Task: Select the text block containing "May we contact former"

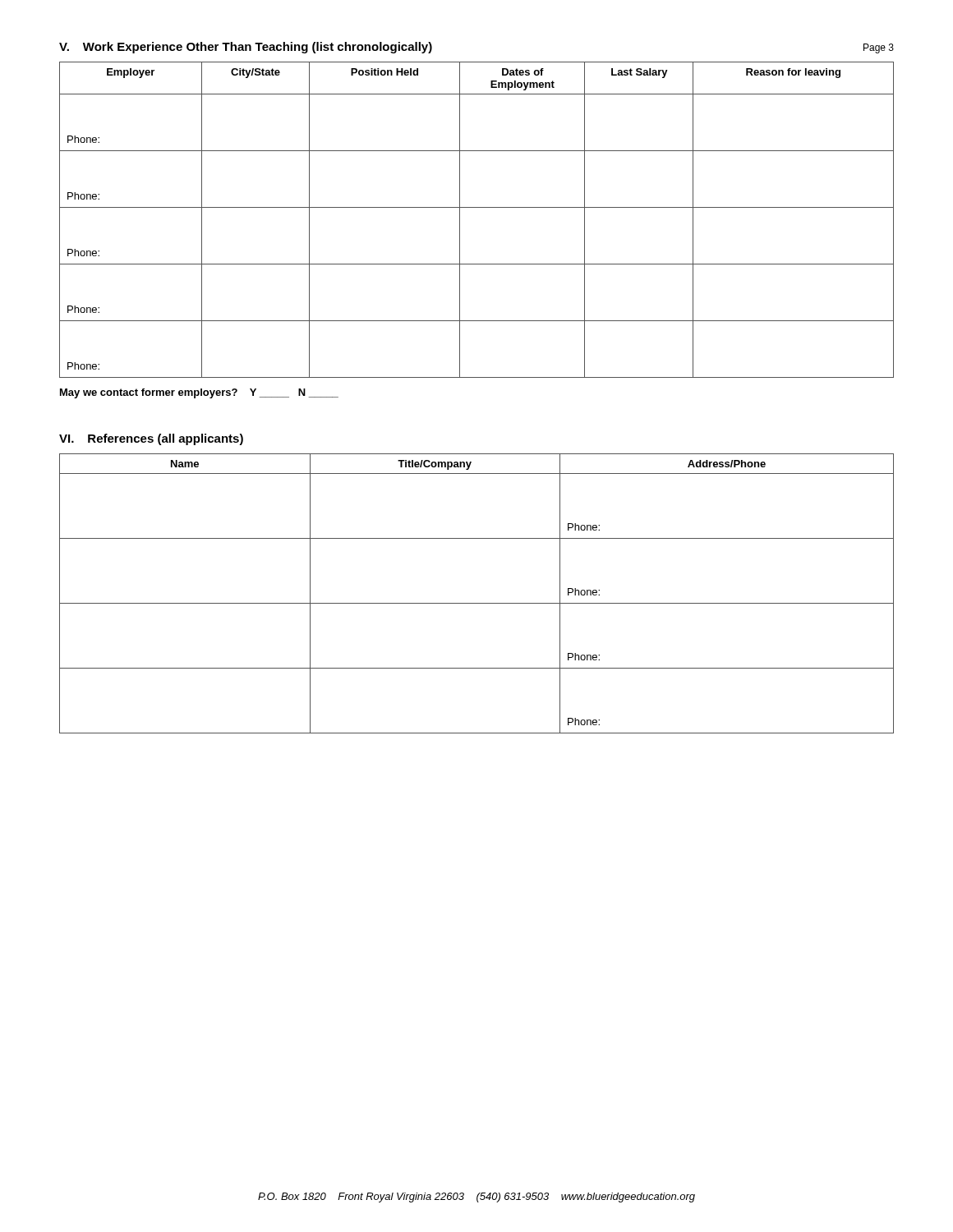Action: tap(199, 392)
